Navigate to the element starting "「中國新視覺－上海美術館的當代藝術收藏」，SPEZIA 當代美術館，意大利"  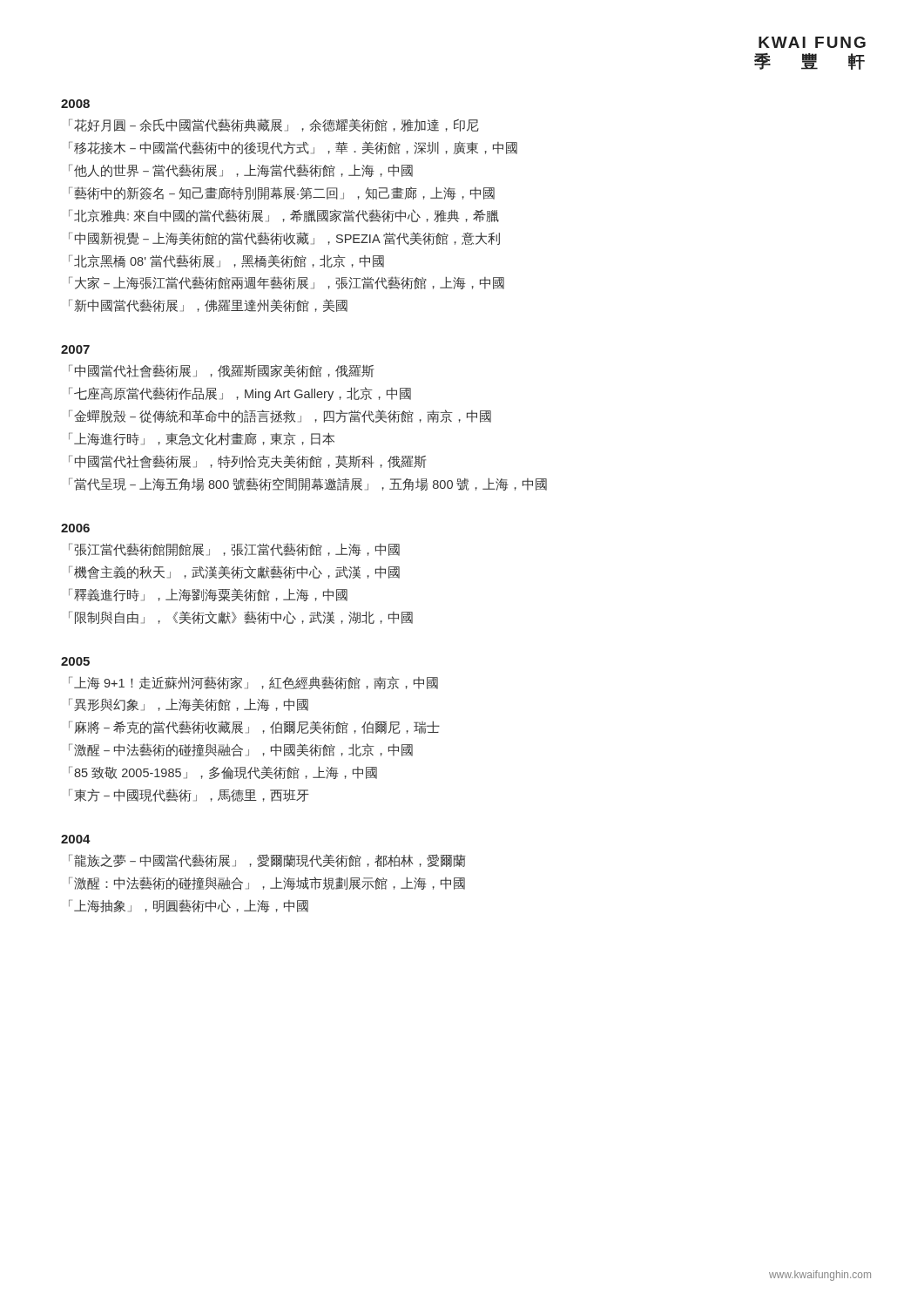(x=281, y=238)
